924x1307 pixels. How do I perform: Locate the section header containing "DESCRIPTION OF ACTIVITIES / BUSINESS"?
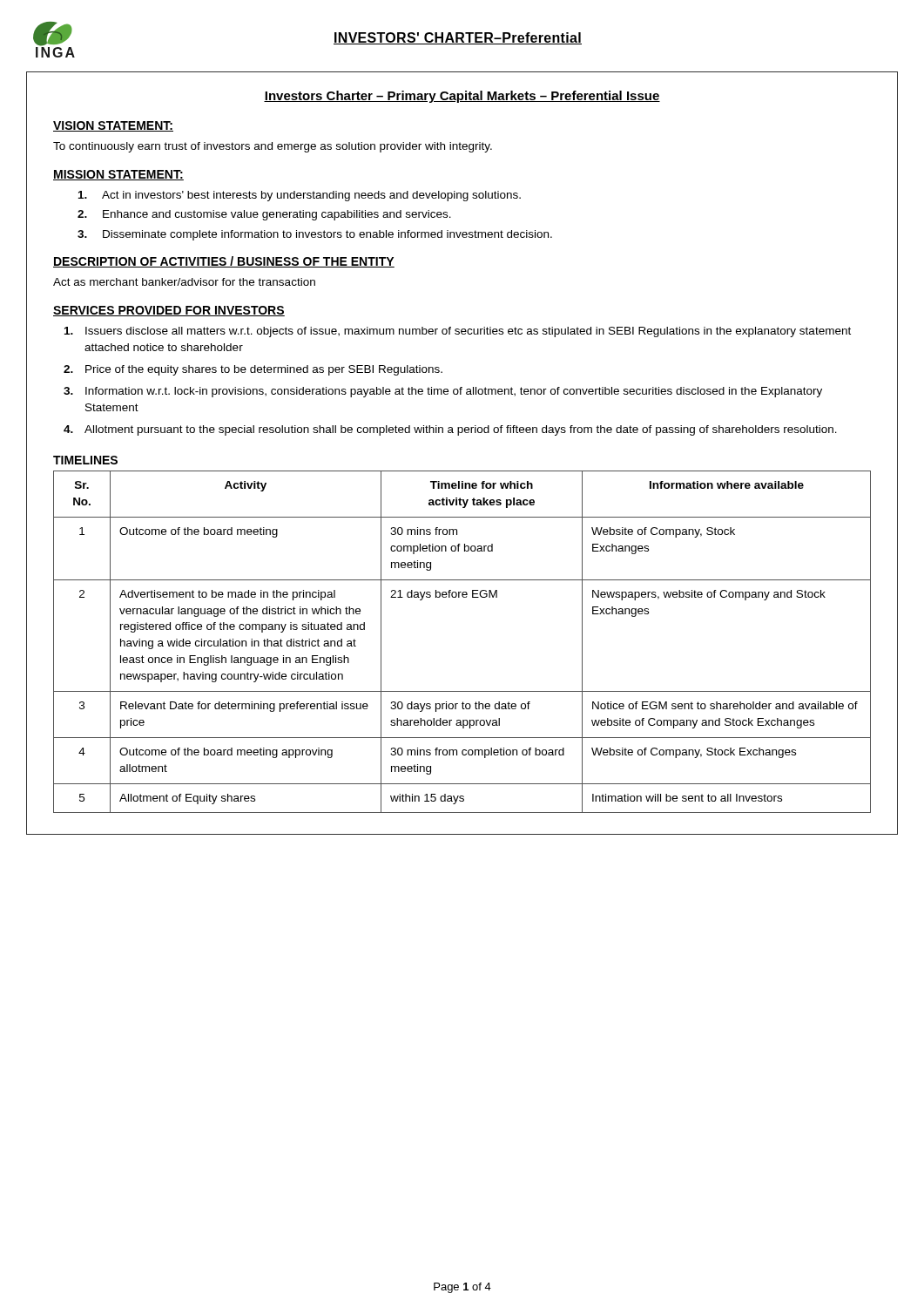[x=224, y=262]
